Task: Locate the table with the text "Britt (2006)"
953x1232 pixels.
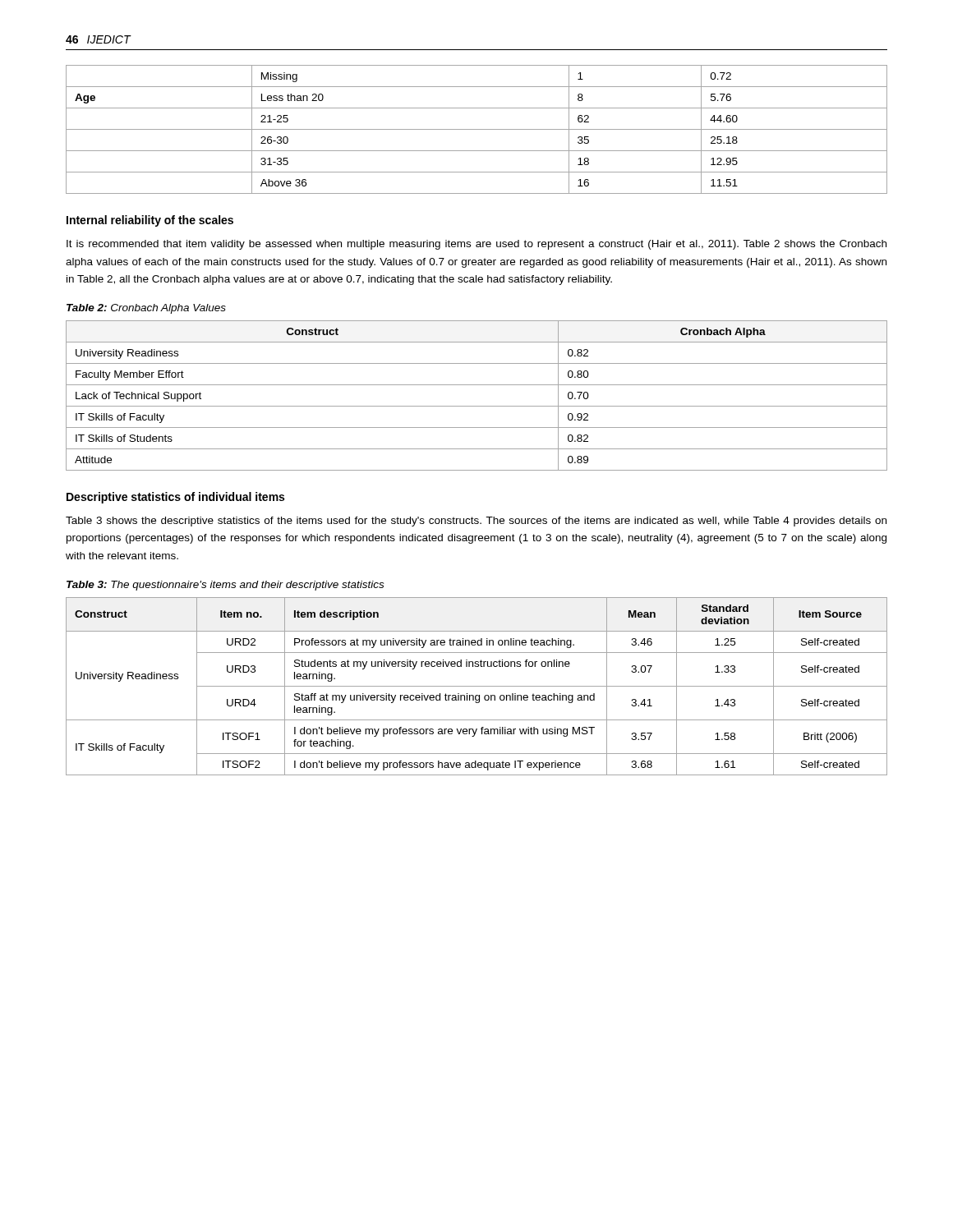Action: click(476, 686)
